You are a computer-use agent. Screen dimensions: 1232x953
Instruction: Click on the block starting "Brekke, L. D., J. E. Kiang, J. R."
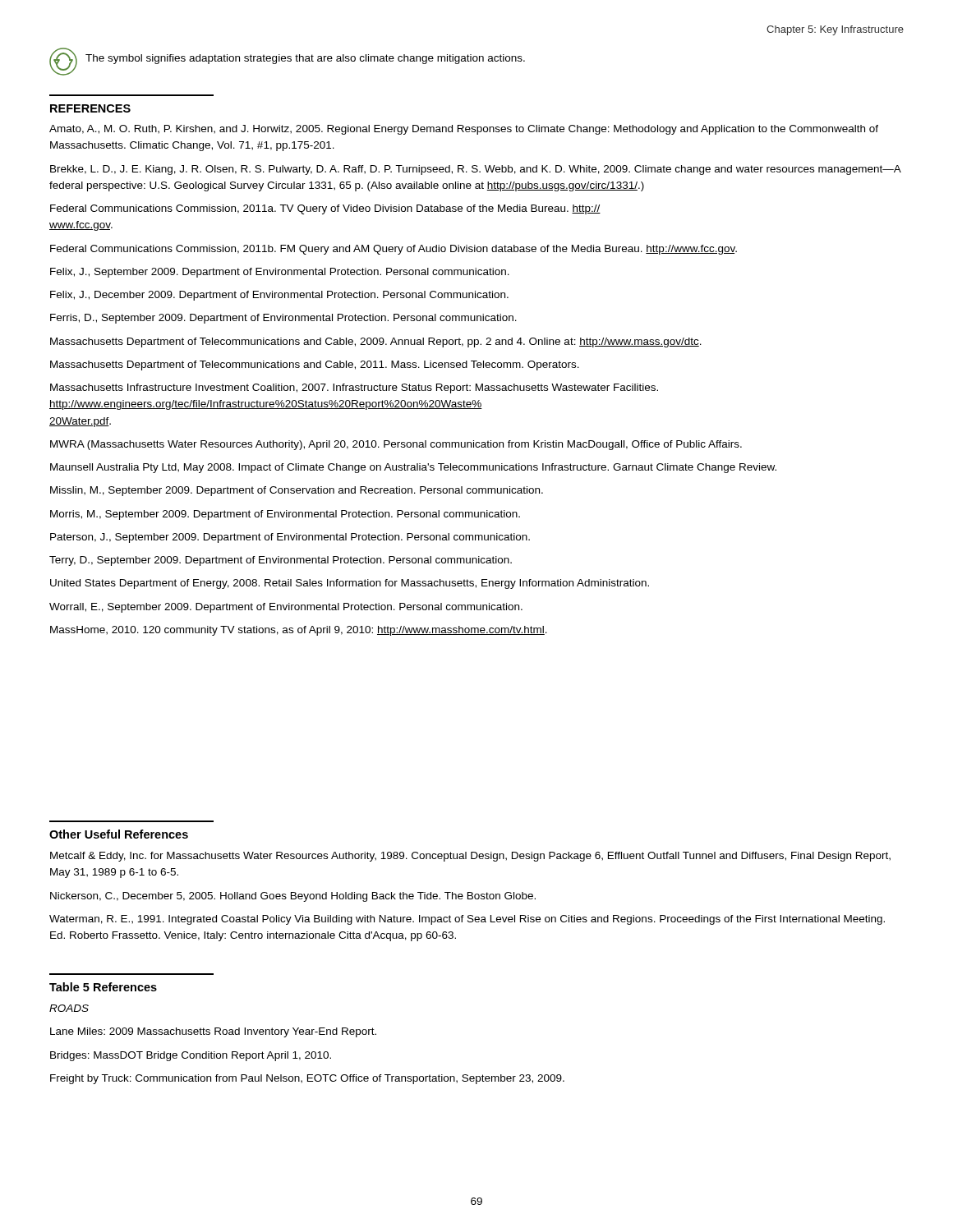pos(475,177)
